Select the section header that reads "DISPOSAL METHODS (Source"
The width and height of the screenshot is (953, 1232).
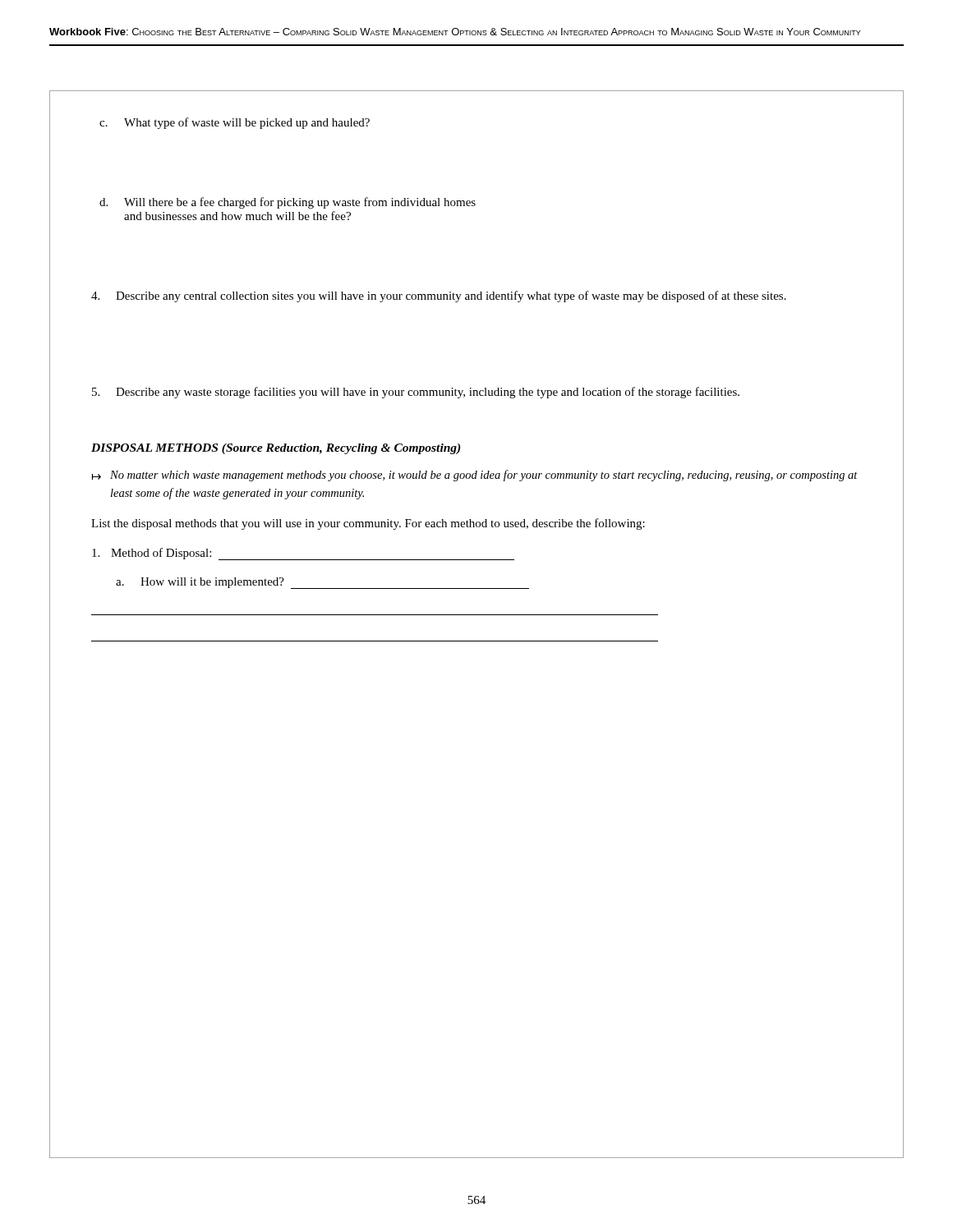276,447
